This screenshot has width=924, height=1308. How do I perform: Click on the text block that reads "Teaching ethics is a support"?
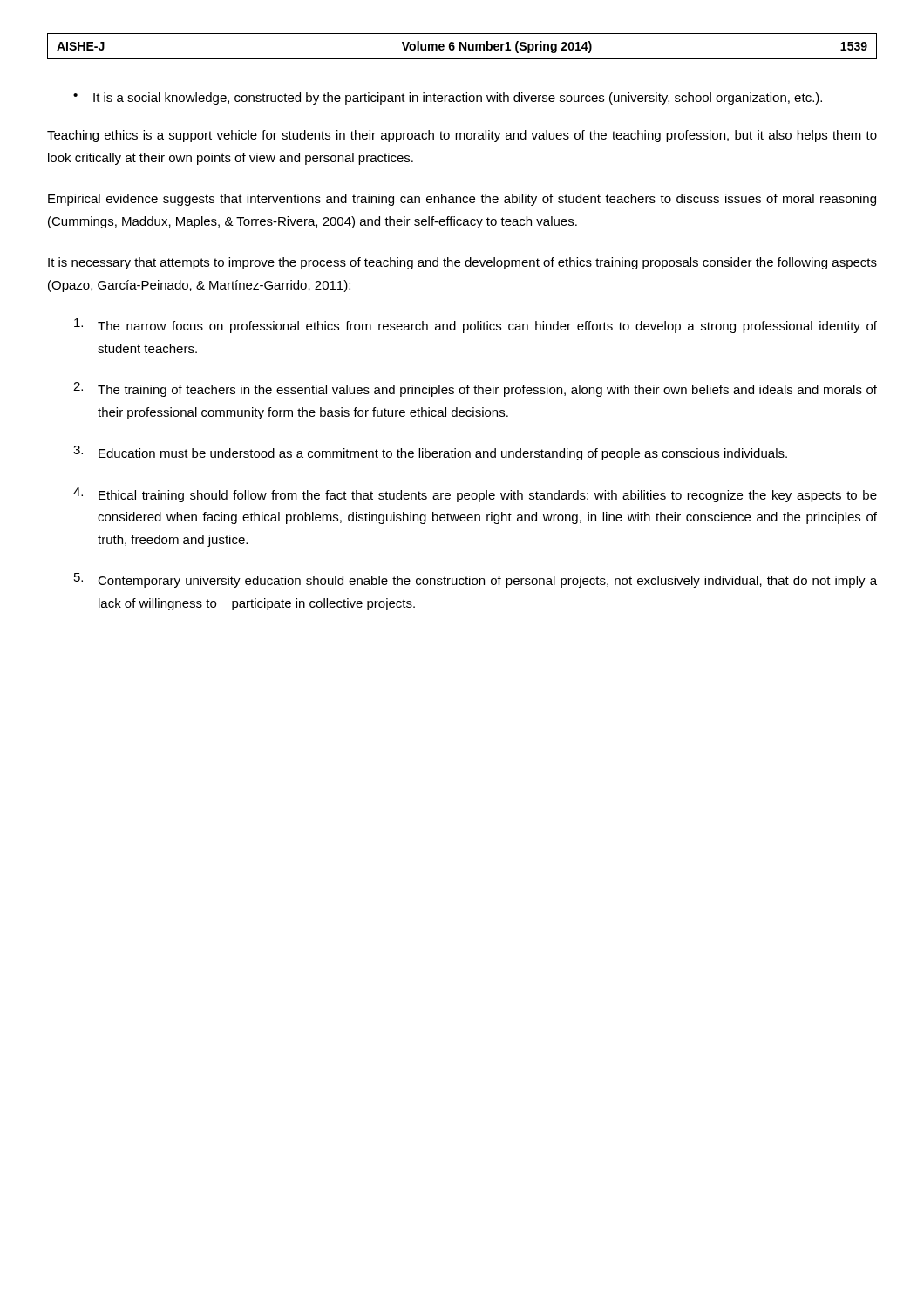tap(462, 146)
